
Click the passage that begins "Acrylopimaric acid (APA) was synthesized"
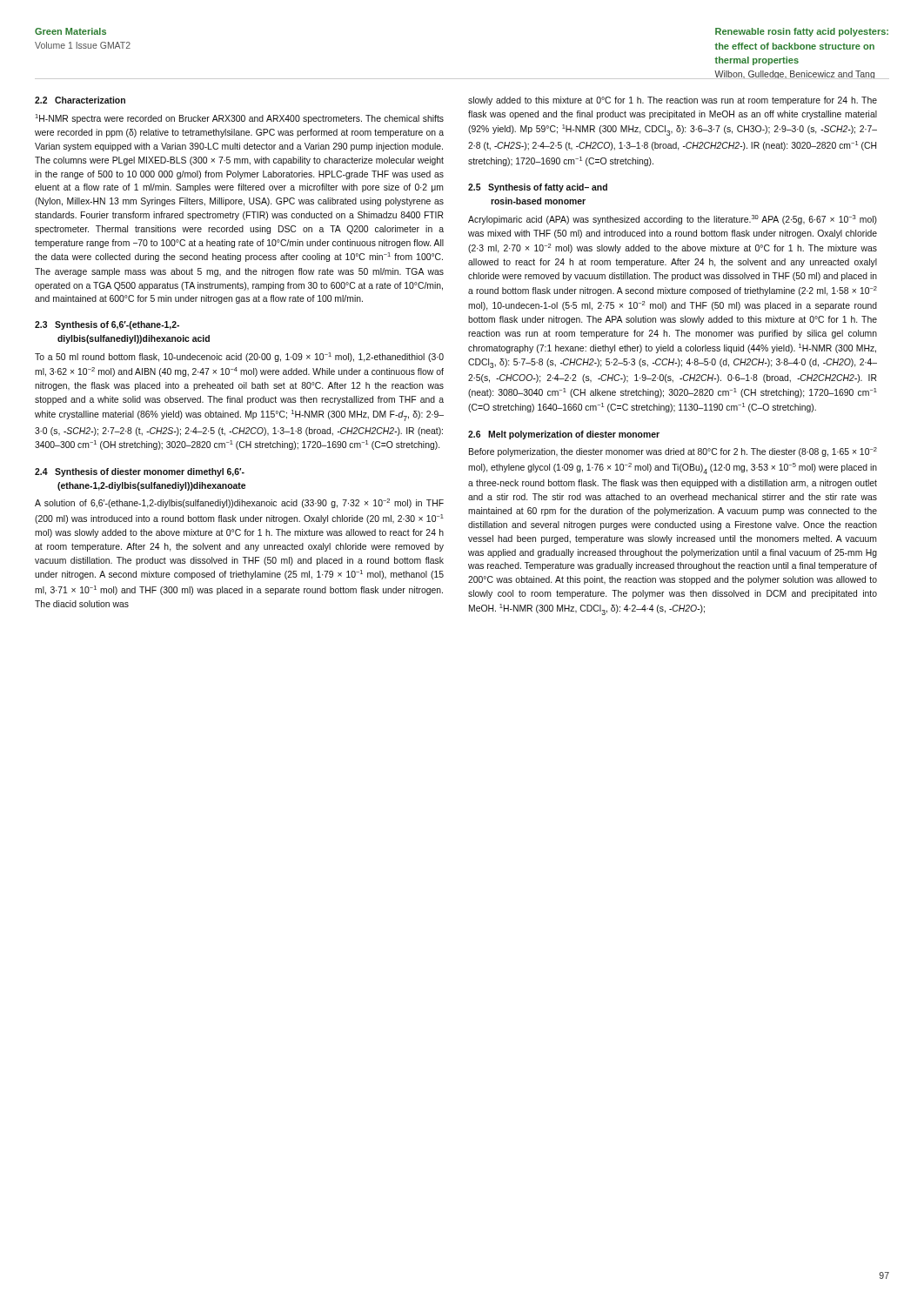pos(673,313)
